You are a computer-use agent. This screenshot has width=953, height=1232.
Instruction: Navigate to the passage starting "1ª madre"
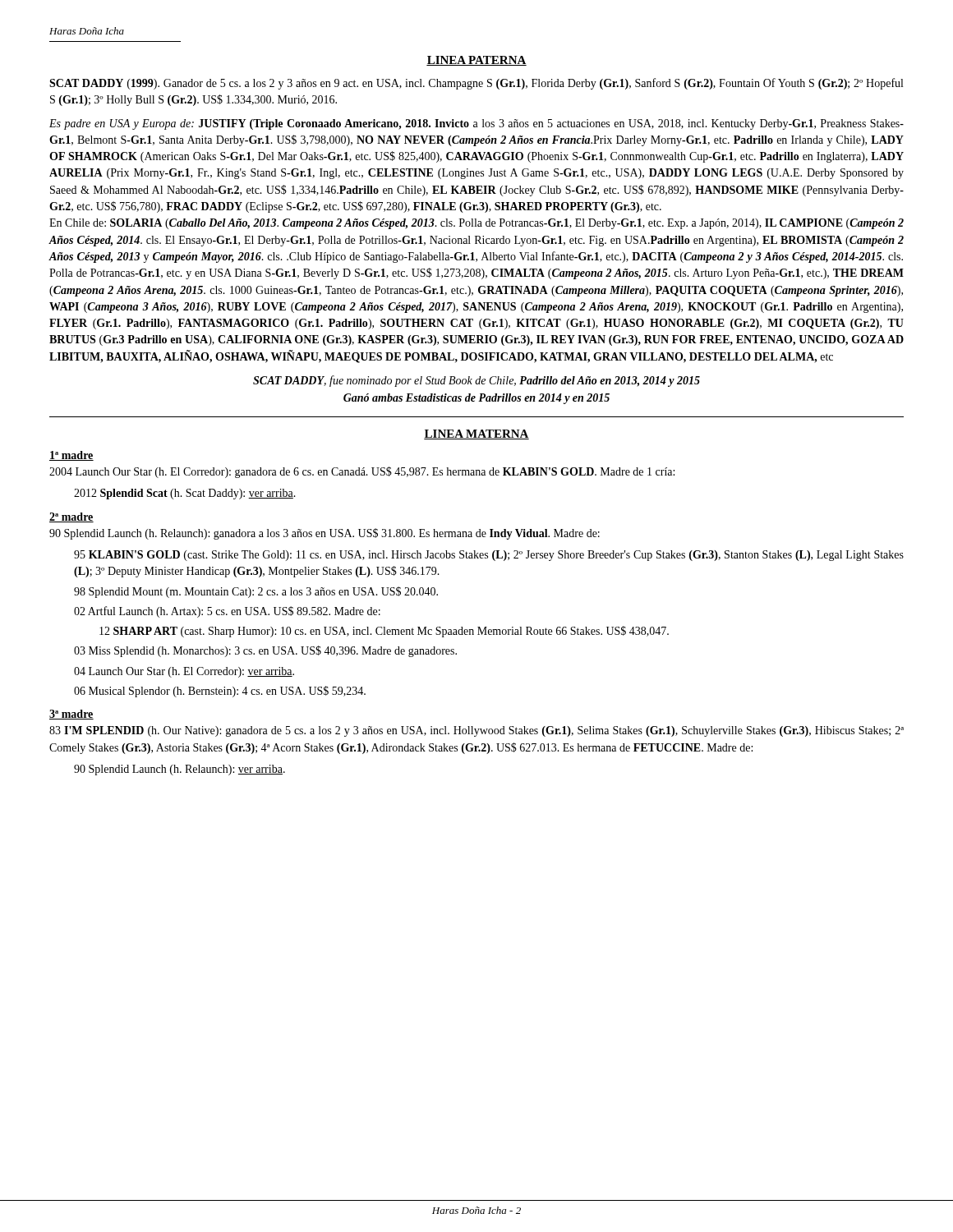71,455
